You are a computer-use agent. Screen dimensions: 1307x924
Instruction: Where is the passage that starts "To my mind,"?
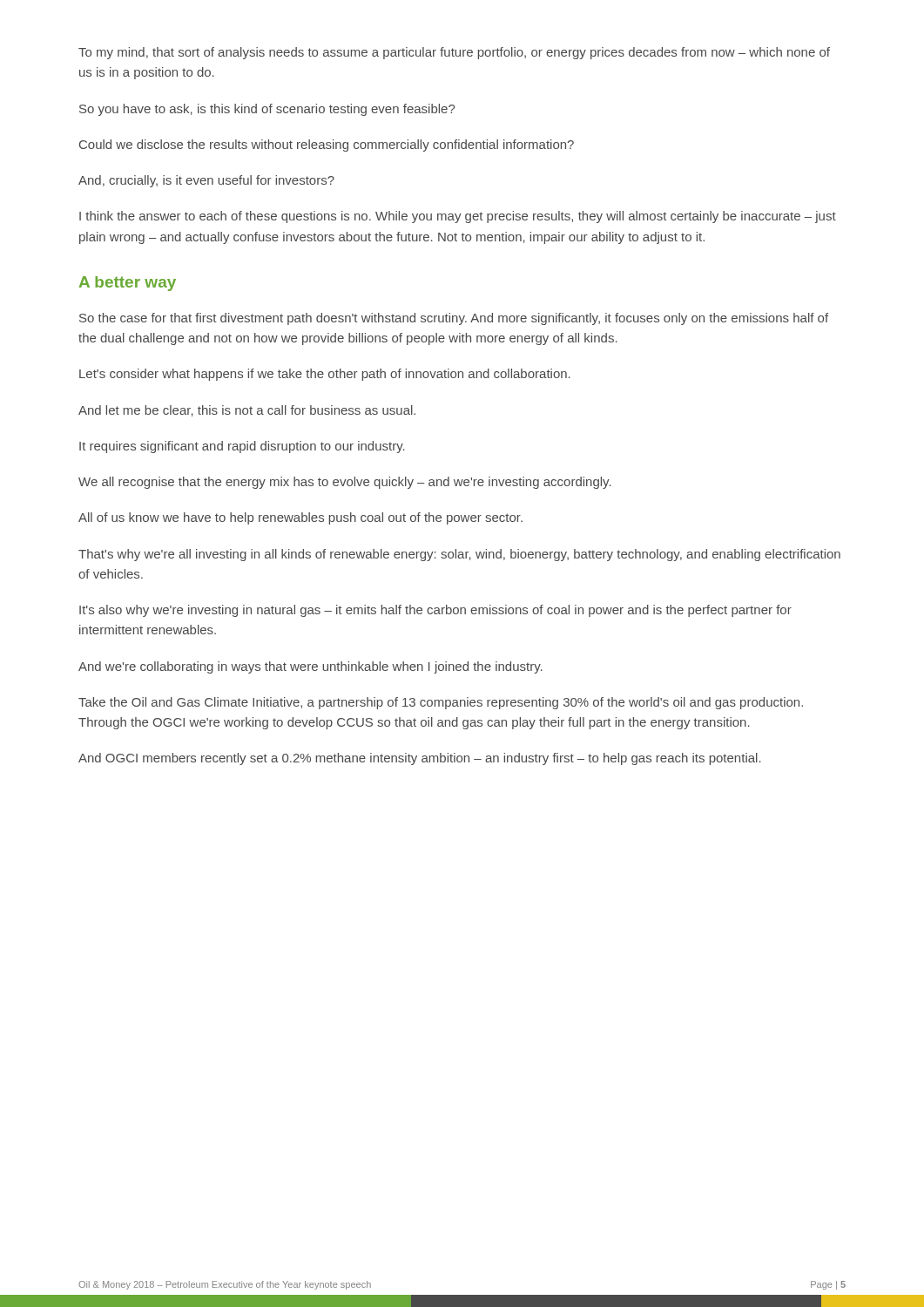(454, 62)
